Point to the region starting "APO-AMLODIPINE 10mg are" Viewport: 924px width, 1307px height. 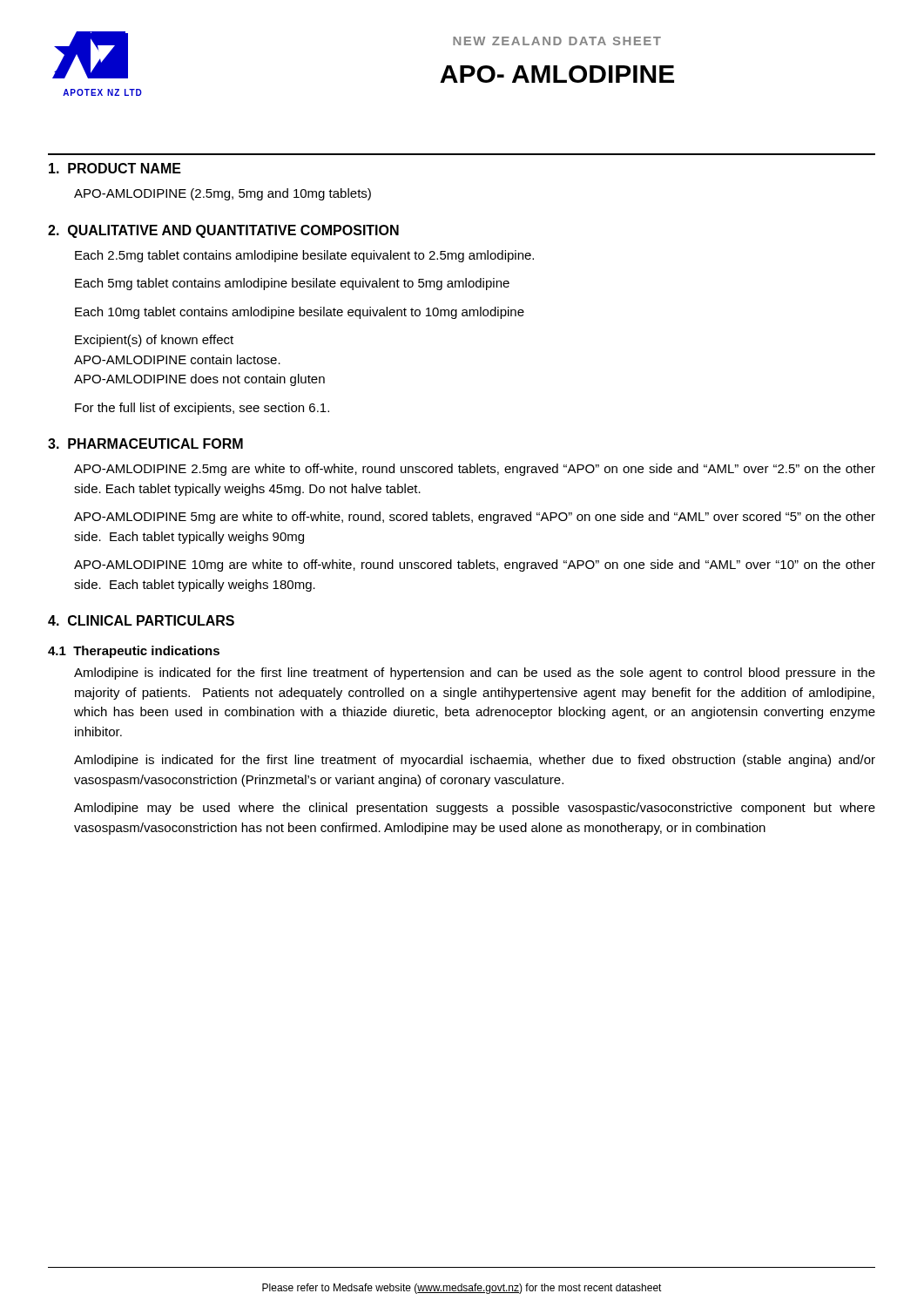pyautogui.click(x=475, y=574)
